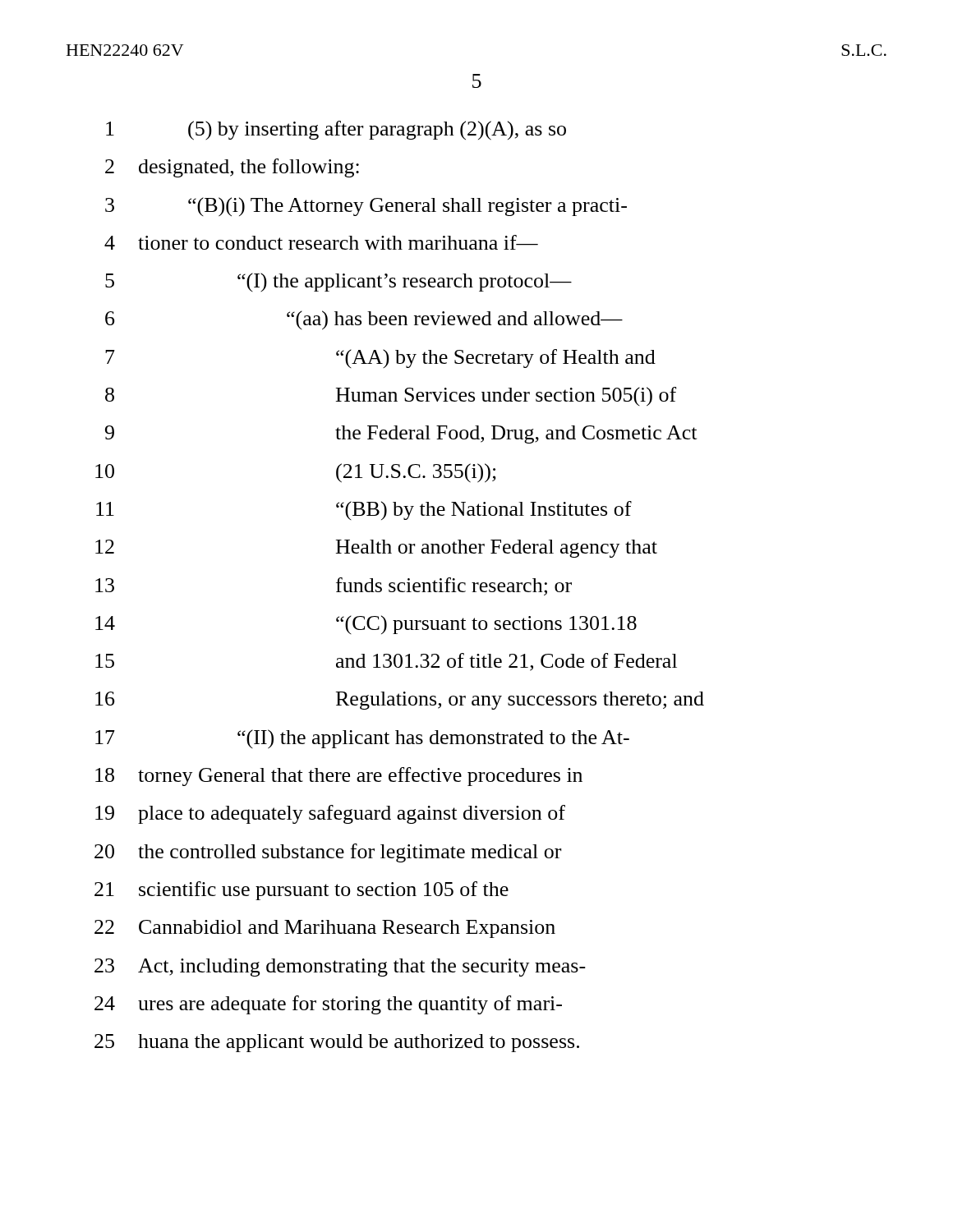The height and width of the screenshot is (1232, 953).
Task: Find the text block starting "23 Act, including demonstrating that"
Action: pyautogui.click(x=476, y=966)
